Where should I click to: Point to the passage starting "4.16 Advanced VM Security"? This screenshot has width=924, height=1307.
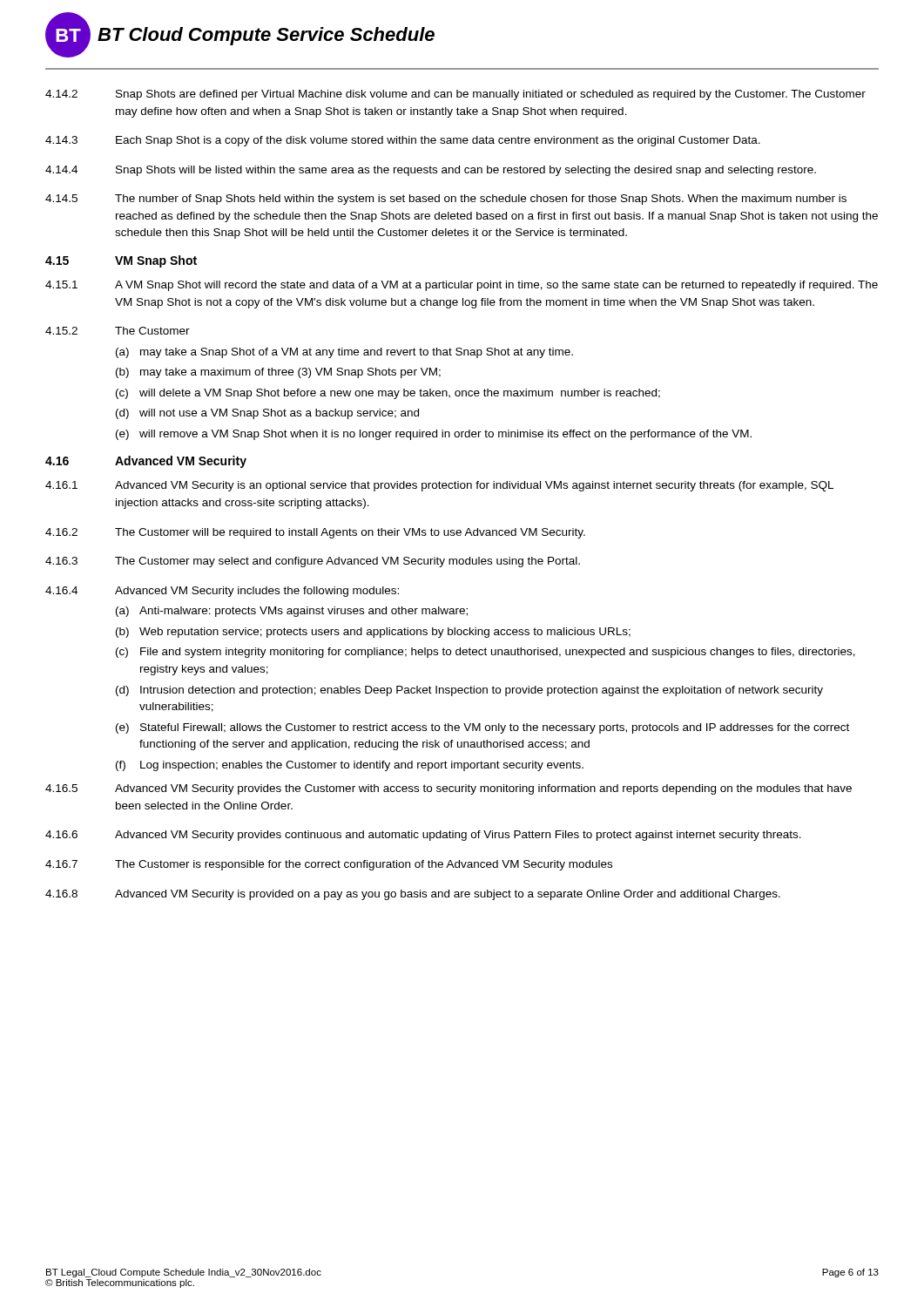click(x=146, y=461)
